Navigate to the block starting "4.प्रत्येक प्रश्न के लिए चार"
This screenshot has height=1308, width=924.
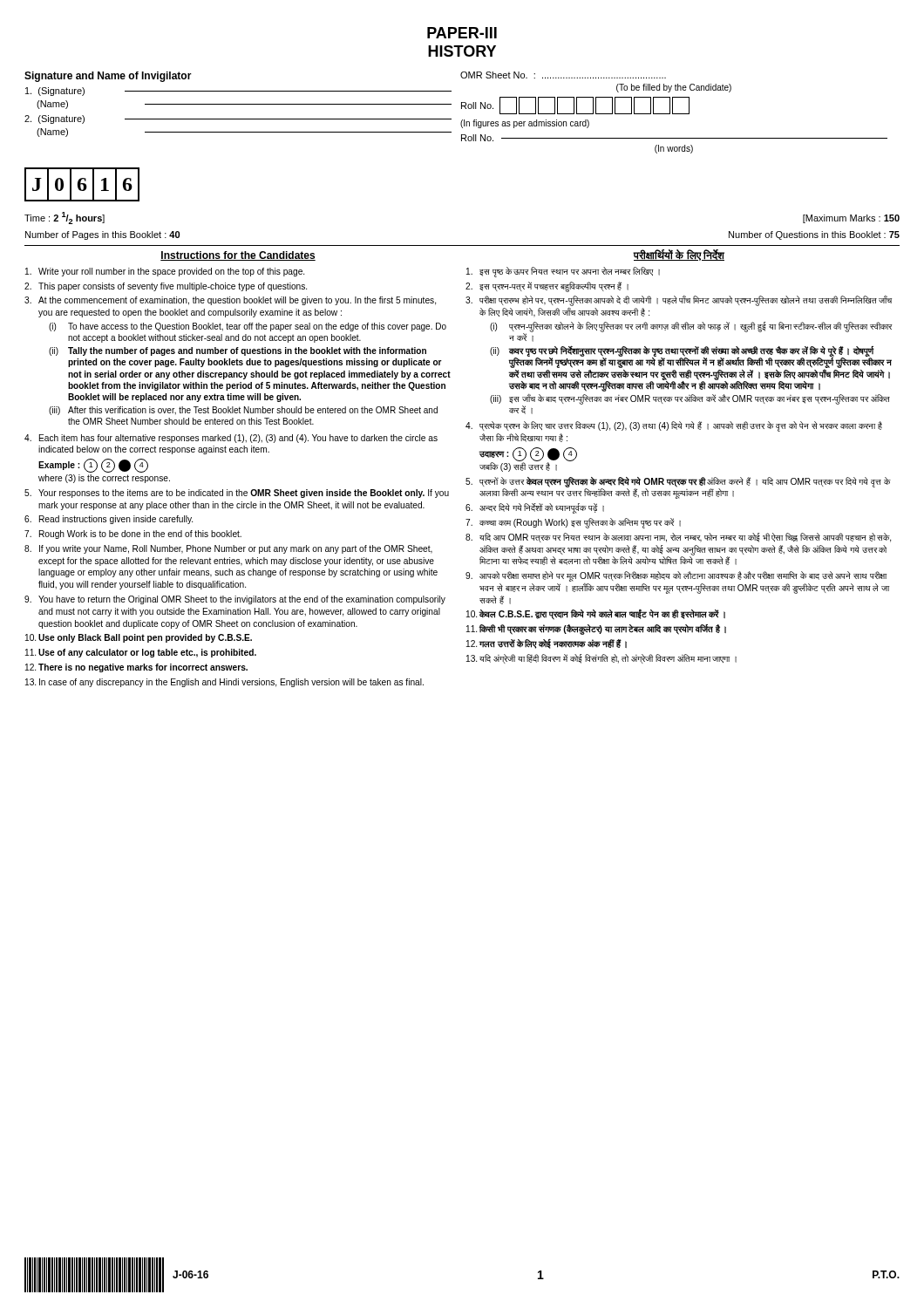coord(674,426)
